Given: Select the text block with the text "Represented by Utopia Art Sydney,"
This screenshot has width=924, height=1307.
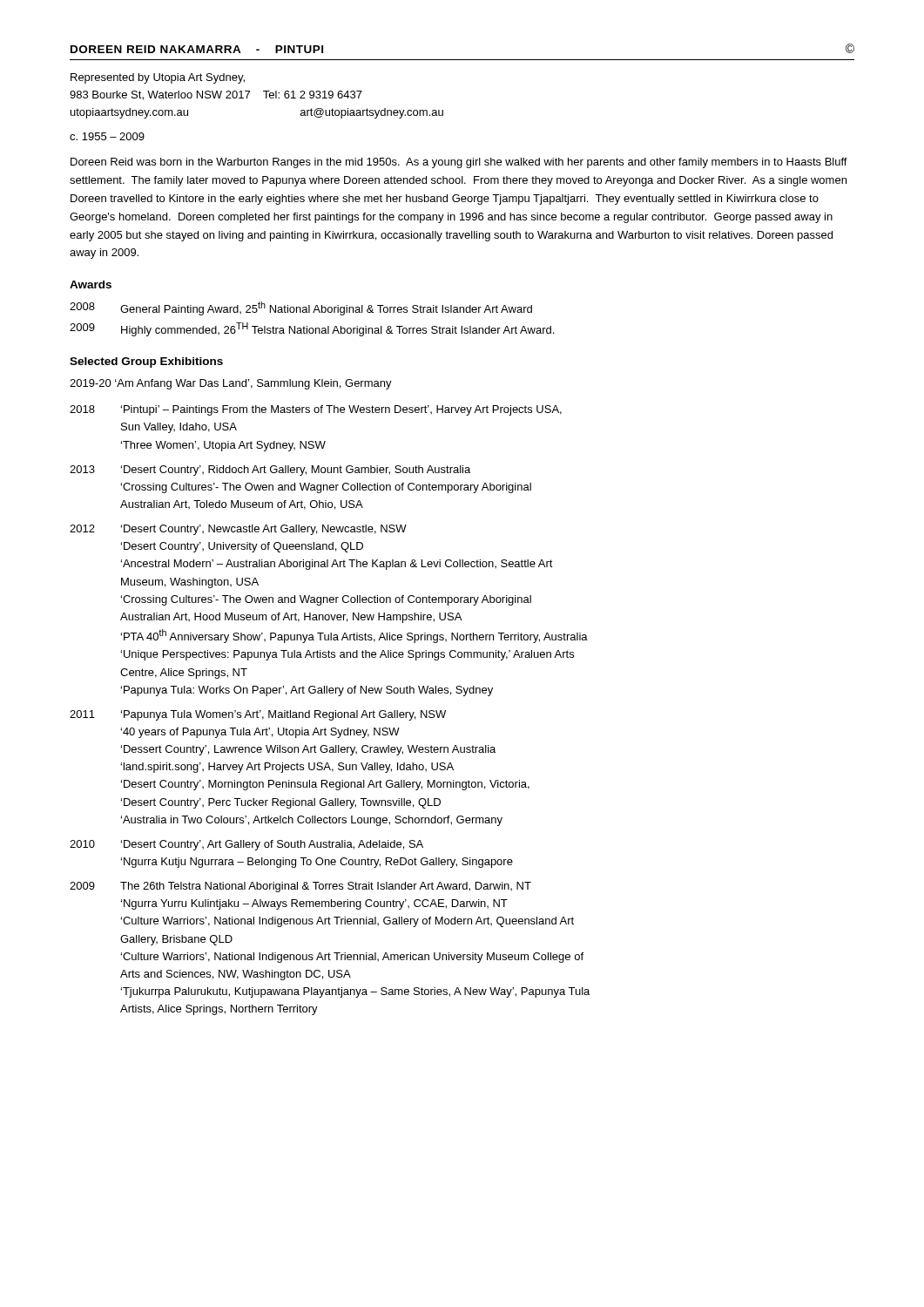Looking at the screenshot, I should tap(257, 95).
